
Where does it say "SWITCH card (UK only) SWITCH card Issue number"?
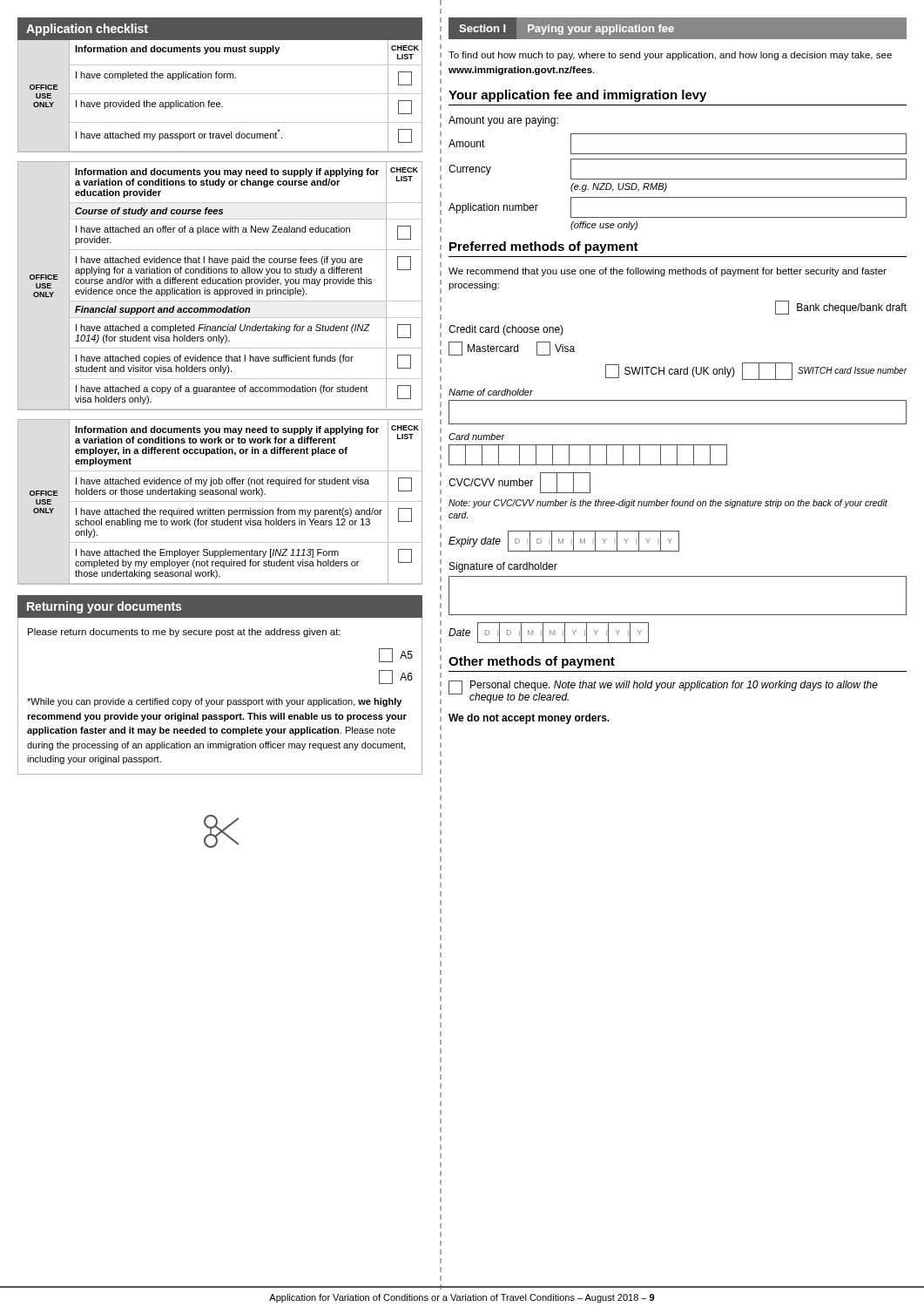tap(756, 371)
